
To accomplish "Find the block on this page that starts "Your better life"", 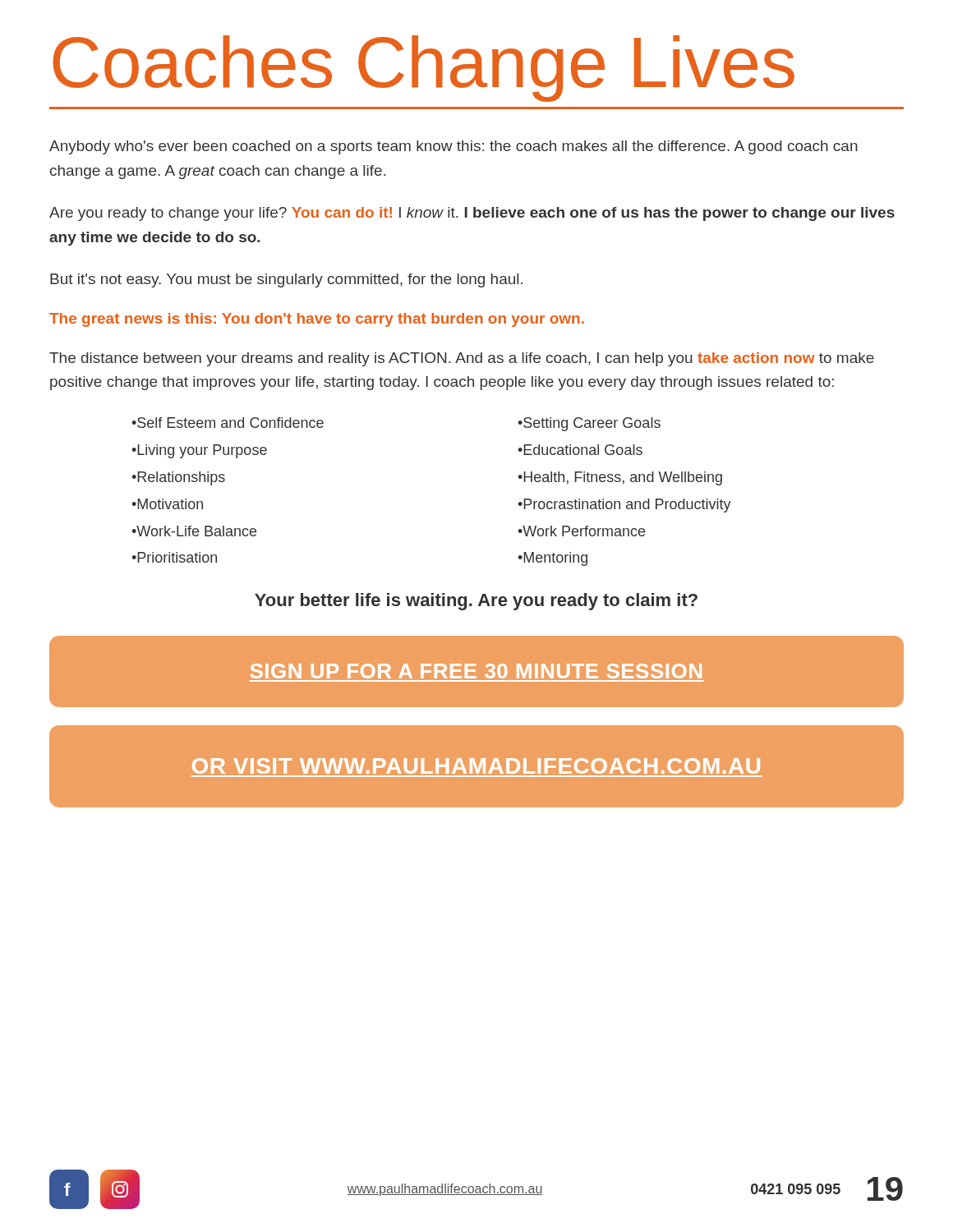I will click(x=476, y=600).
